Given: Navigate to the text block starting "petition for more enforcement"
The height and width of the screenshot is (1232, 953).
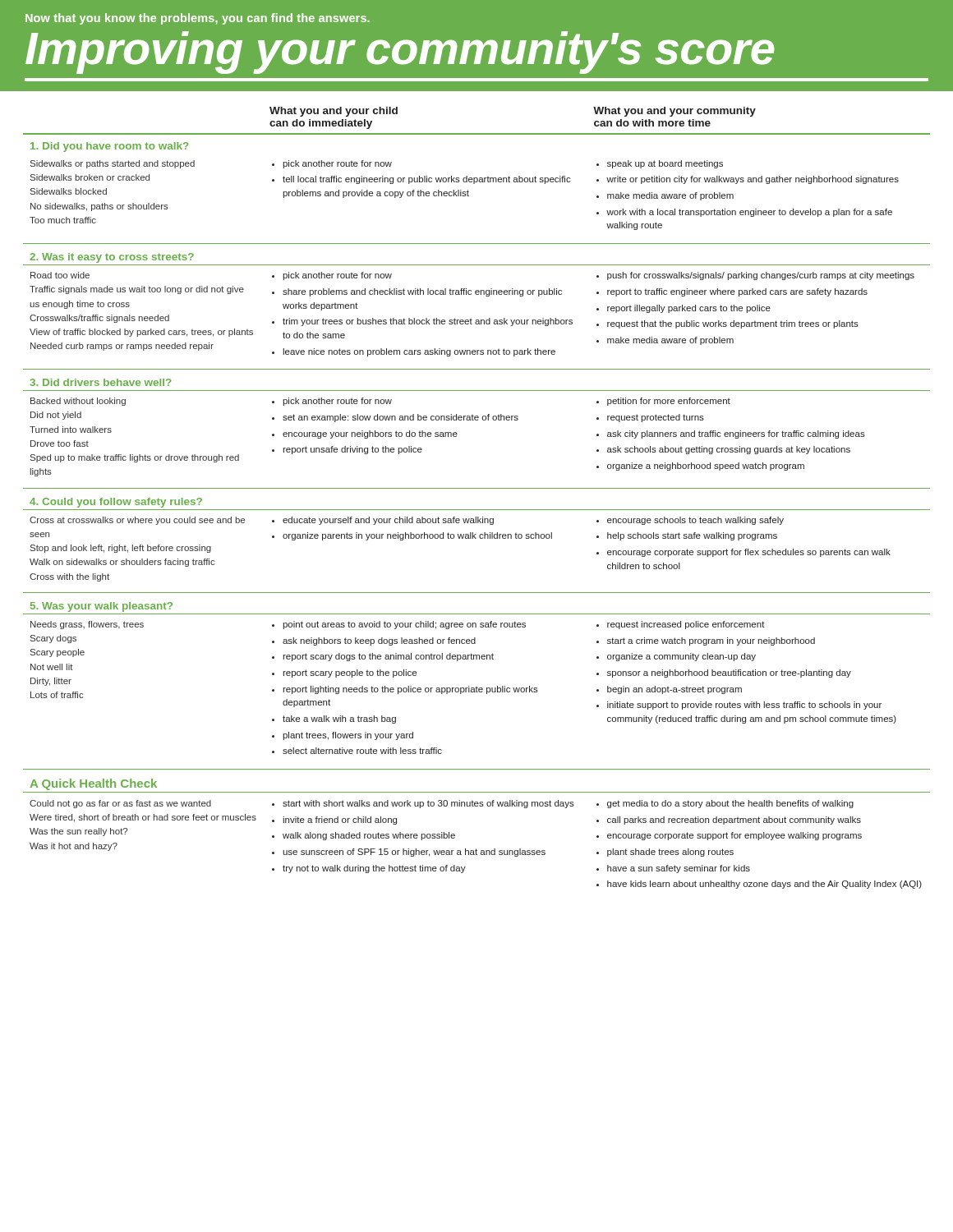Looking at the screenshot, I should [759, 401].
